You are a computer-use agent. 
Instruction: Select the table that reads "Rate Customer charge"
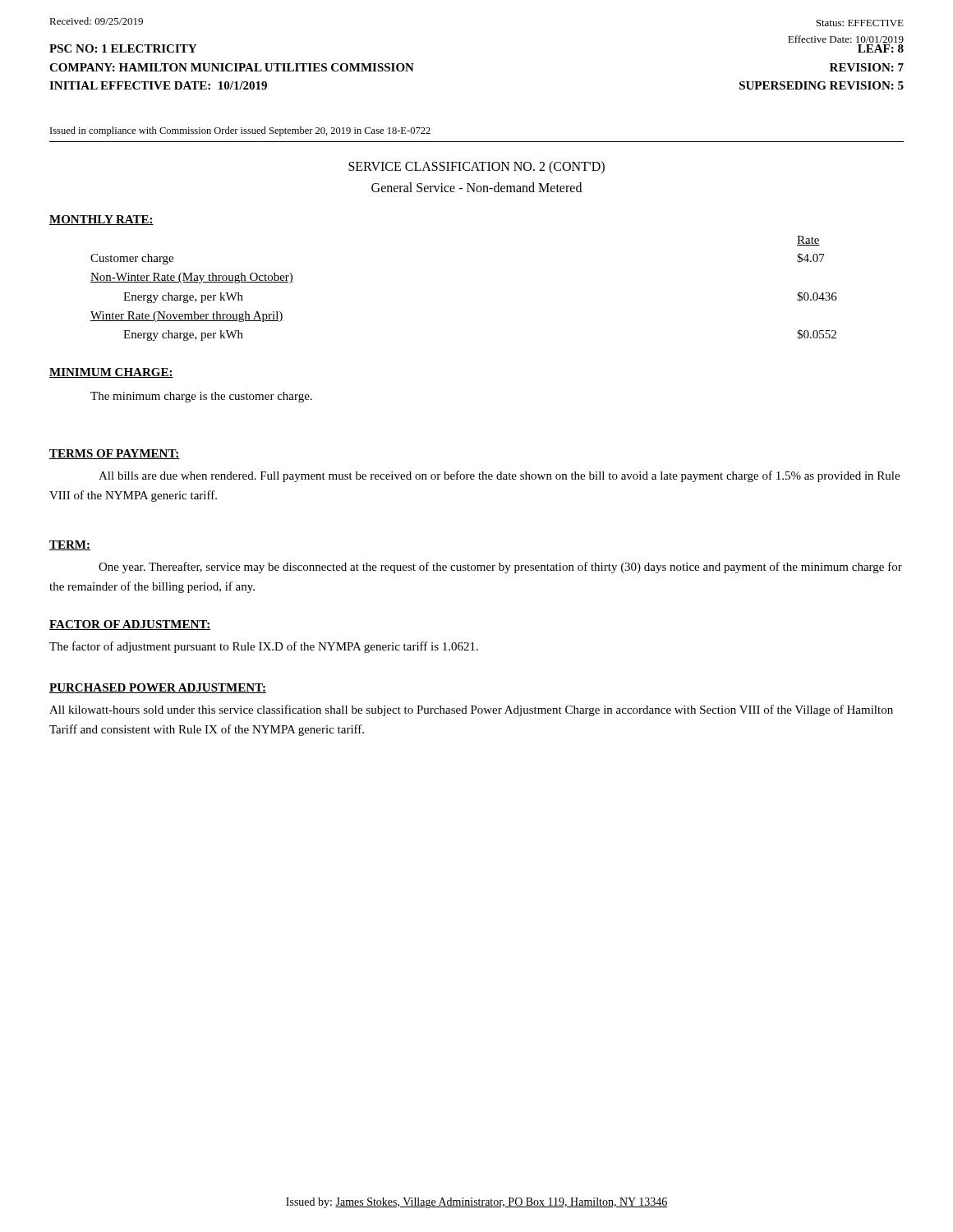click(x=497, y=289)
